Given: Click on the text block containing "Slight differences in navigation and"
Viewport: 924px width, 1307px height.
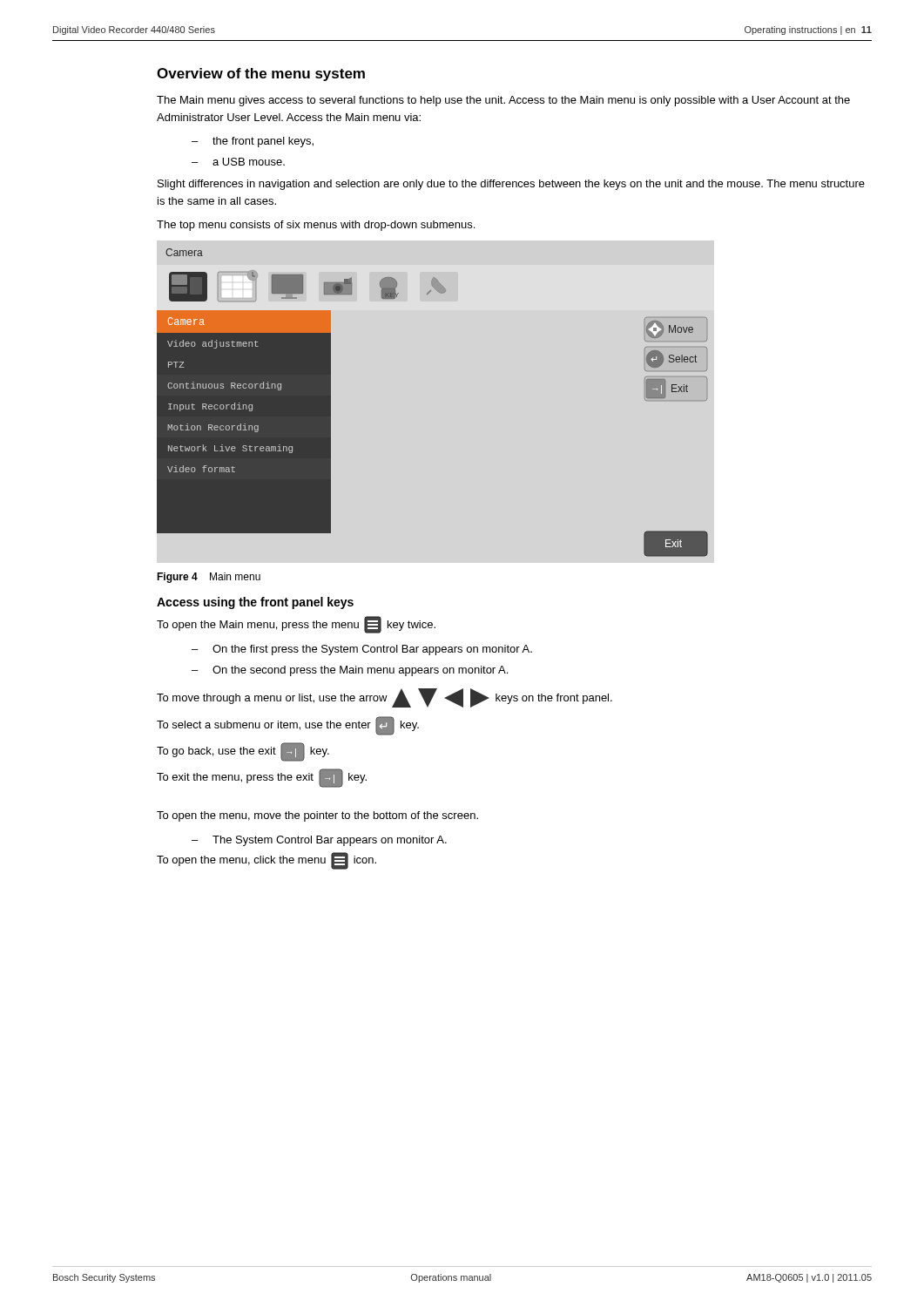Looking at the screenshot, I should click(511, 192).
